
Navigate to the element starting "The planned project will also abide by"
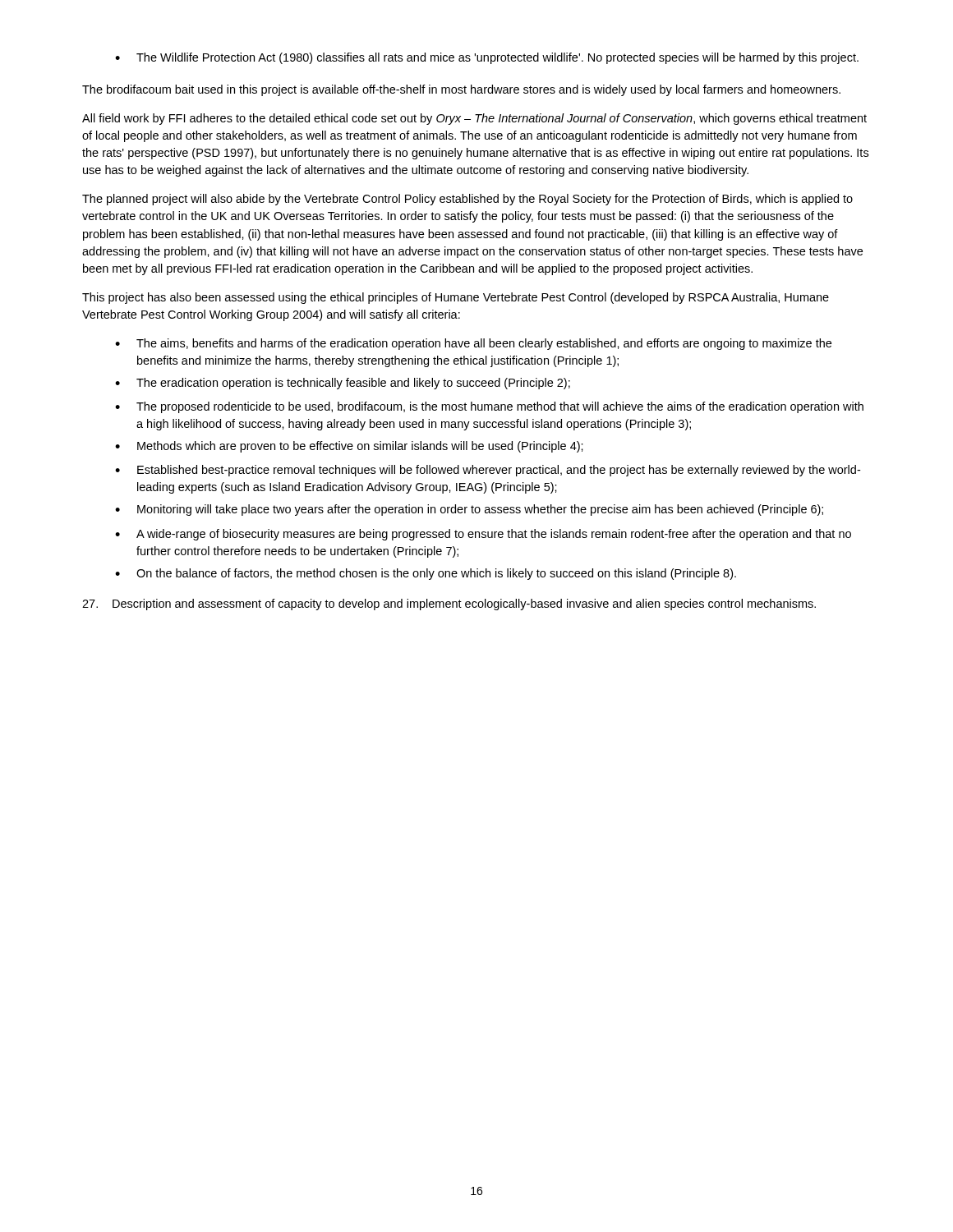pos(476,234)
